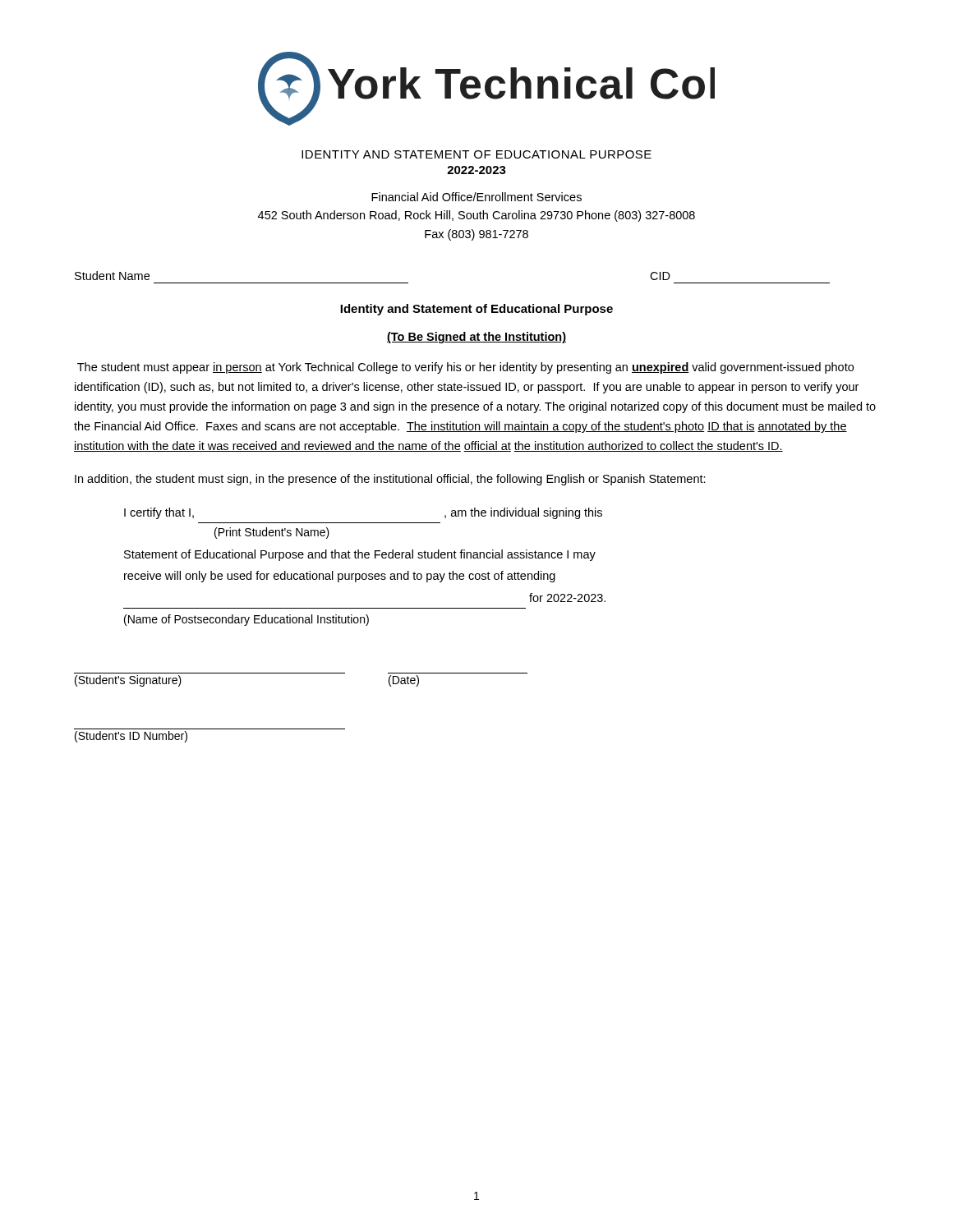
Task: Locate the text with the text "(Student's Signature) (Date)"
Action: [x=476, y=672]
